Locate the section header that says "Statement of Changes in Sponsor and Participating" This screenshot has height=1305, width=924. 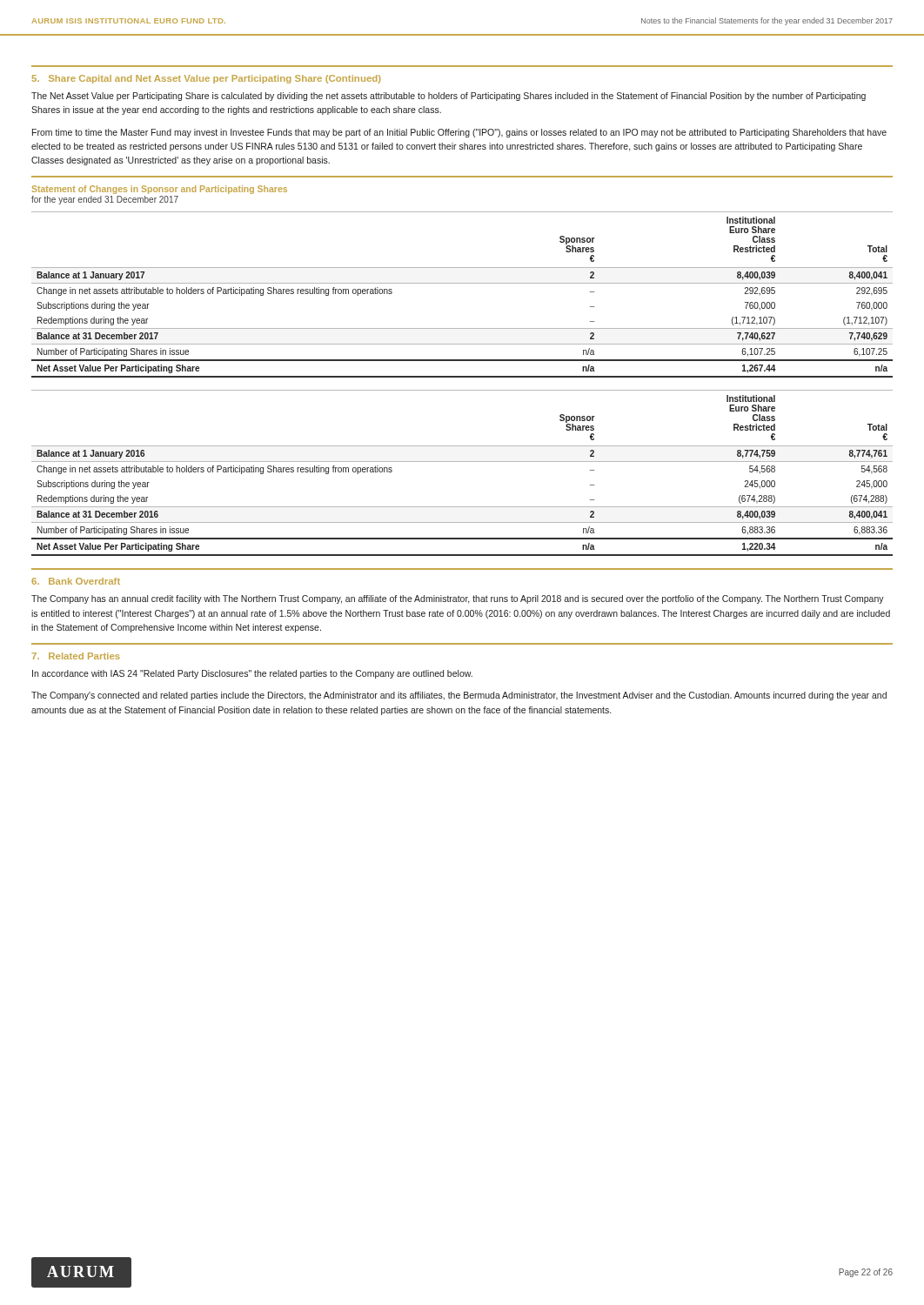tap(159, 194)
